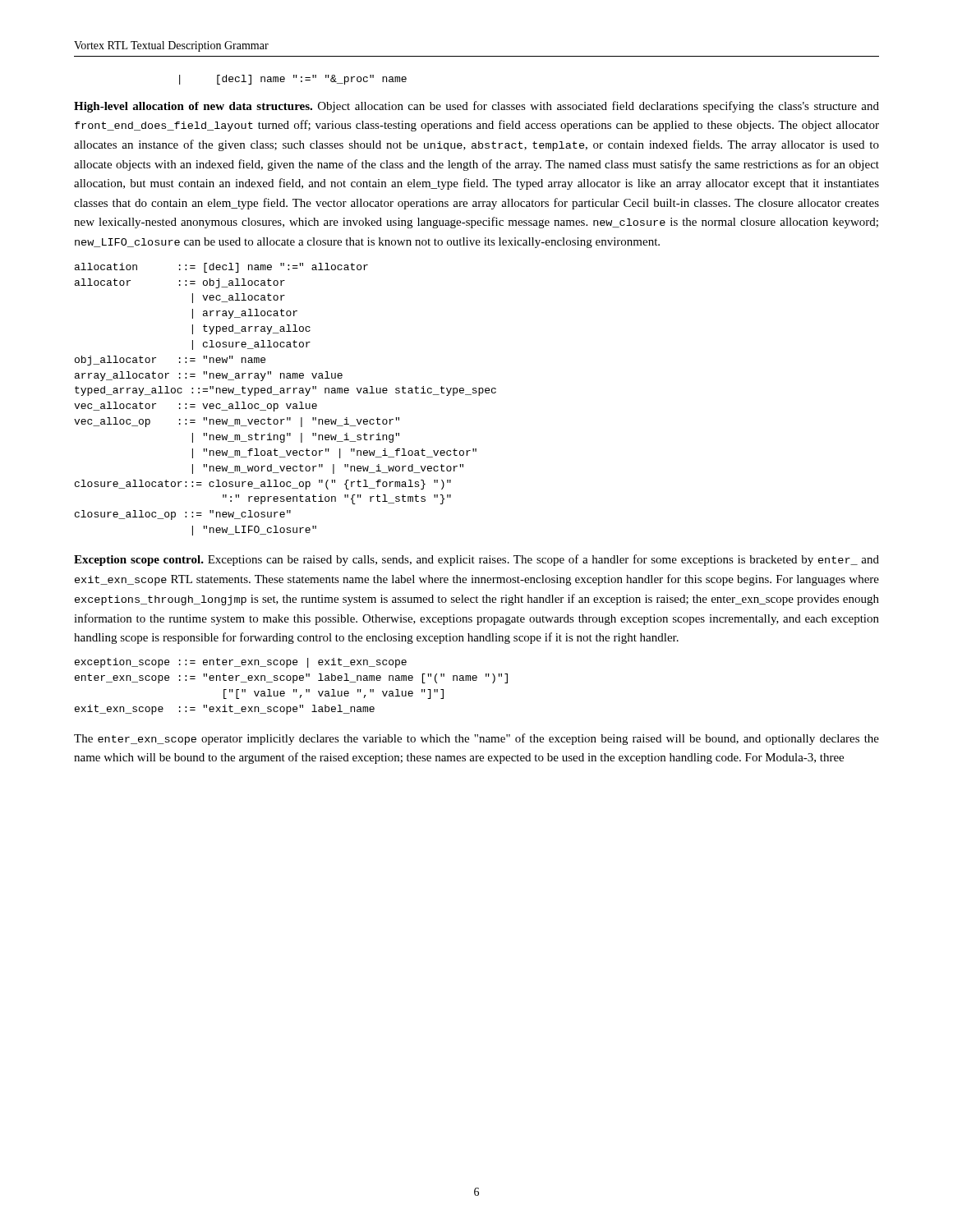This screenshot has width=953, height=1232.
Task: Click on the text block that says "High-level allocation of new data structures. Object allocation"
Action: [476, 174]
